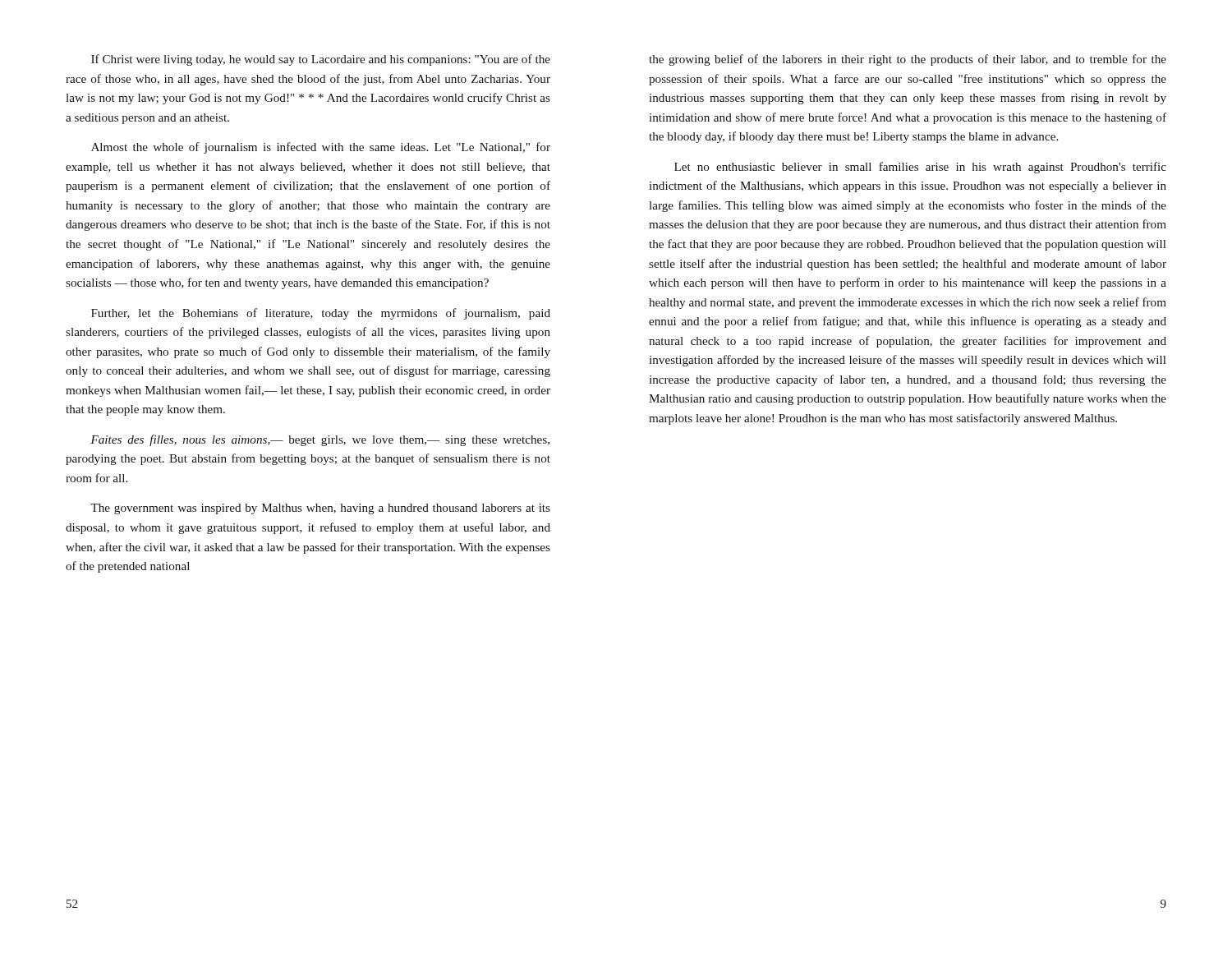Find the text block starting "If Christ were"
This screenshot has width=1232, height=953.
(308, 312)
